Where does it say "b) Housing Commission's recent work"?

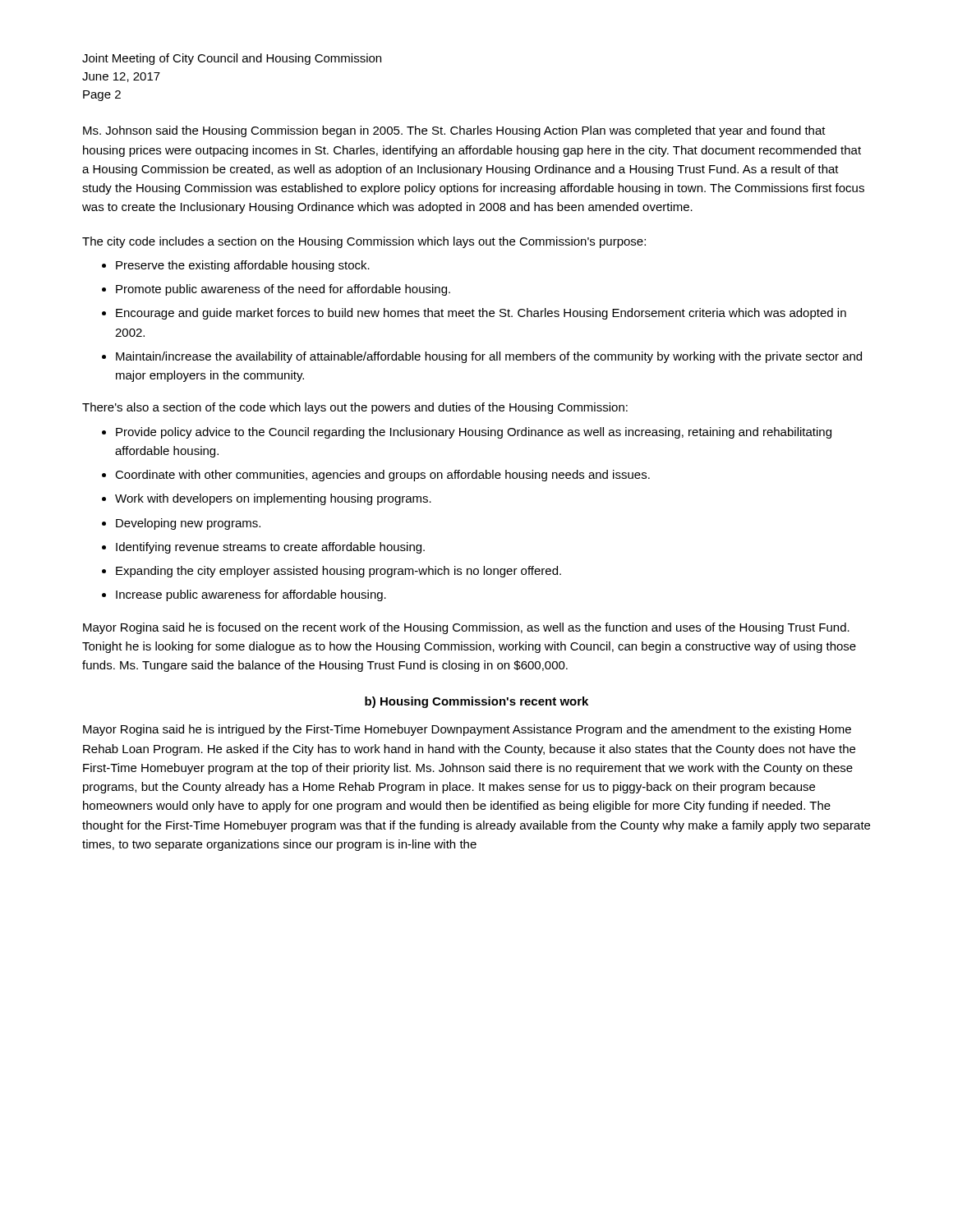[476, 701]
